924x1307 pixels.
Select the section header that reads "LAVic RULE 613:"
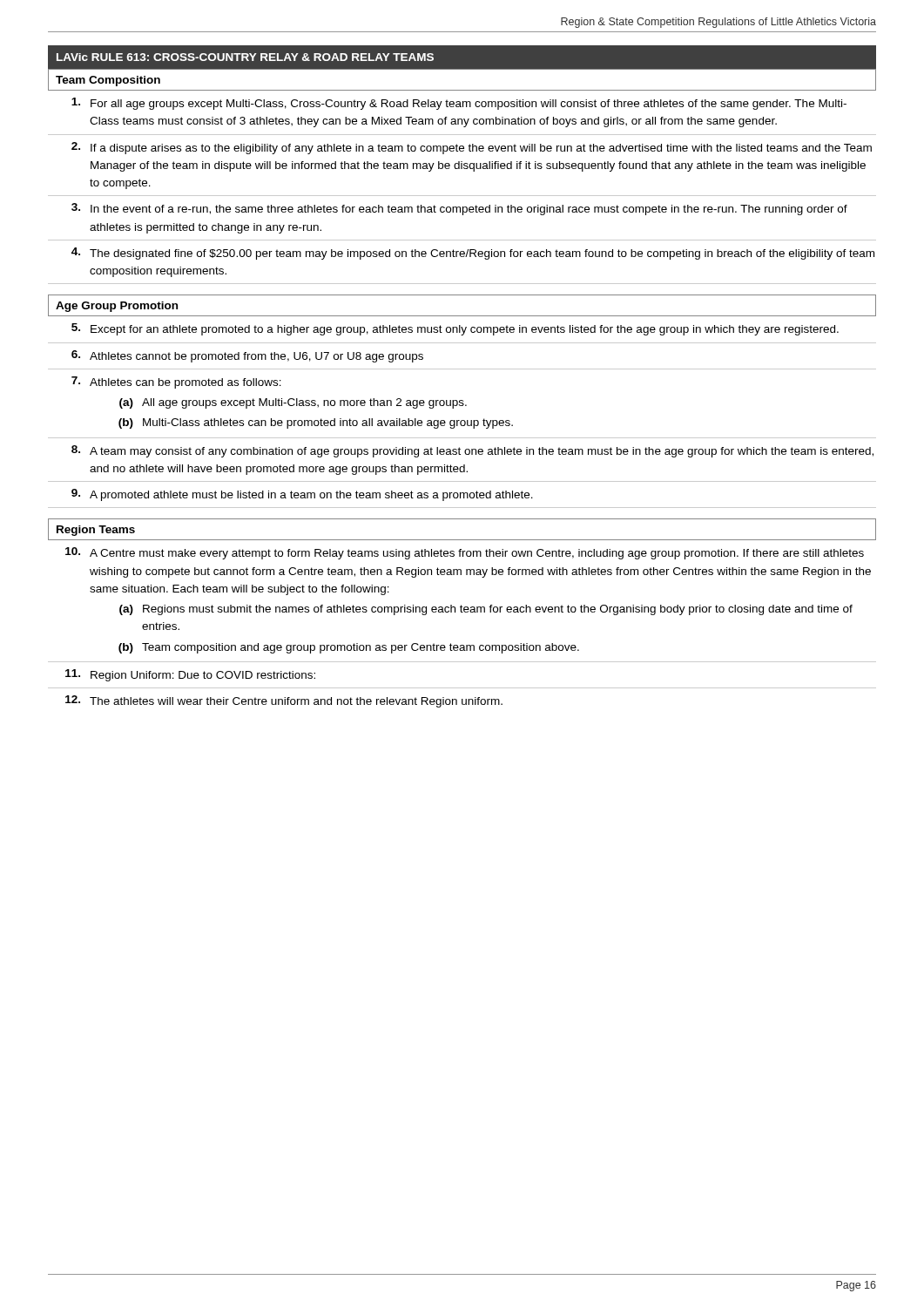tap(245, 57)
